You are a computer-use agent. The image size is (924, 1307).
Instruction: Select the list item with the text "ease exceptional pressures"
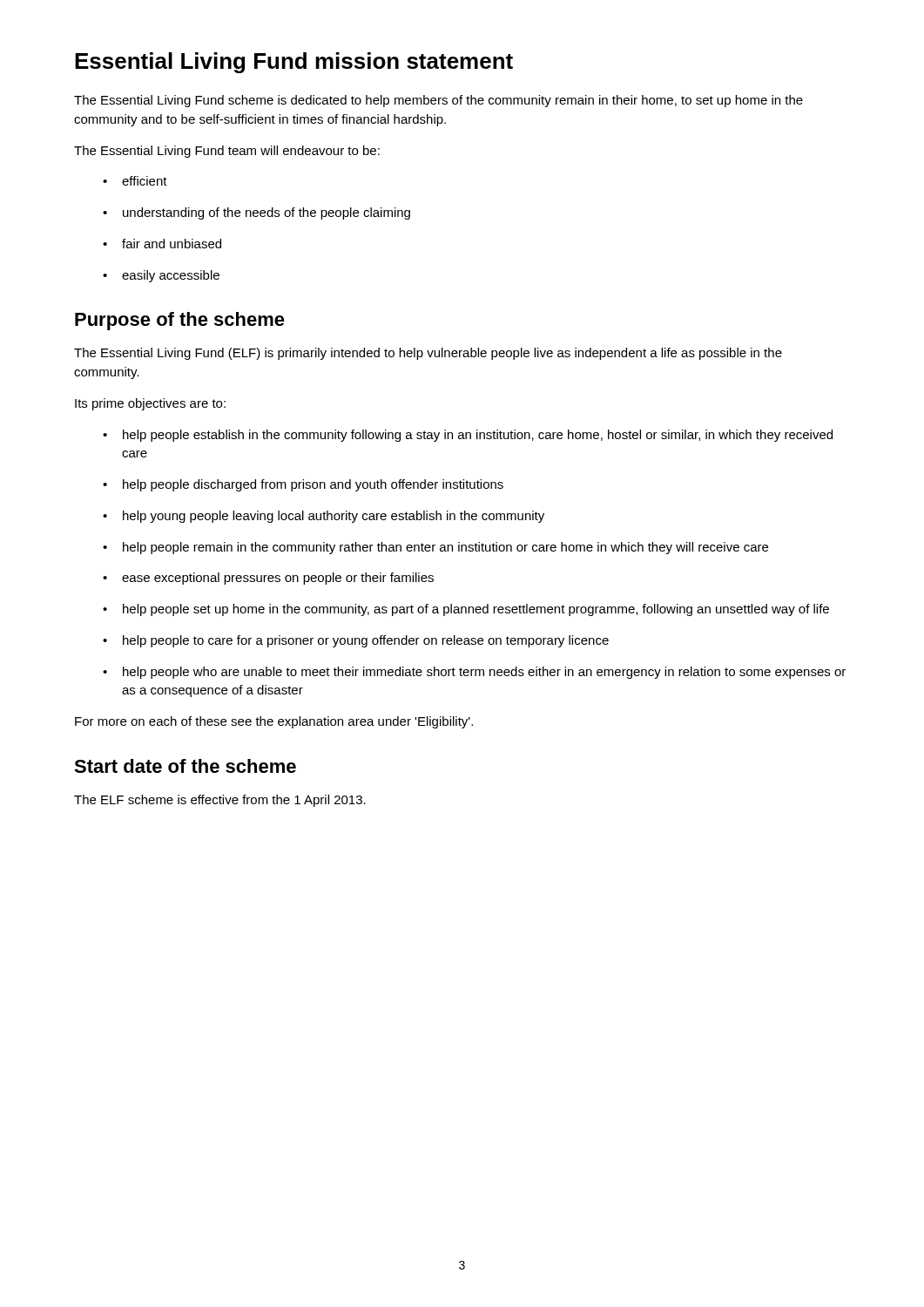[x=268, y=579]
